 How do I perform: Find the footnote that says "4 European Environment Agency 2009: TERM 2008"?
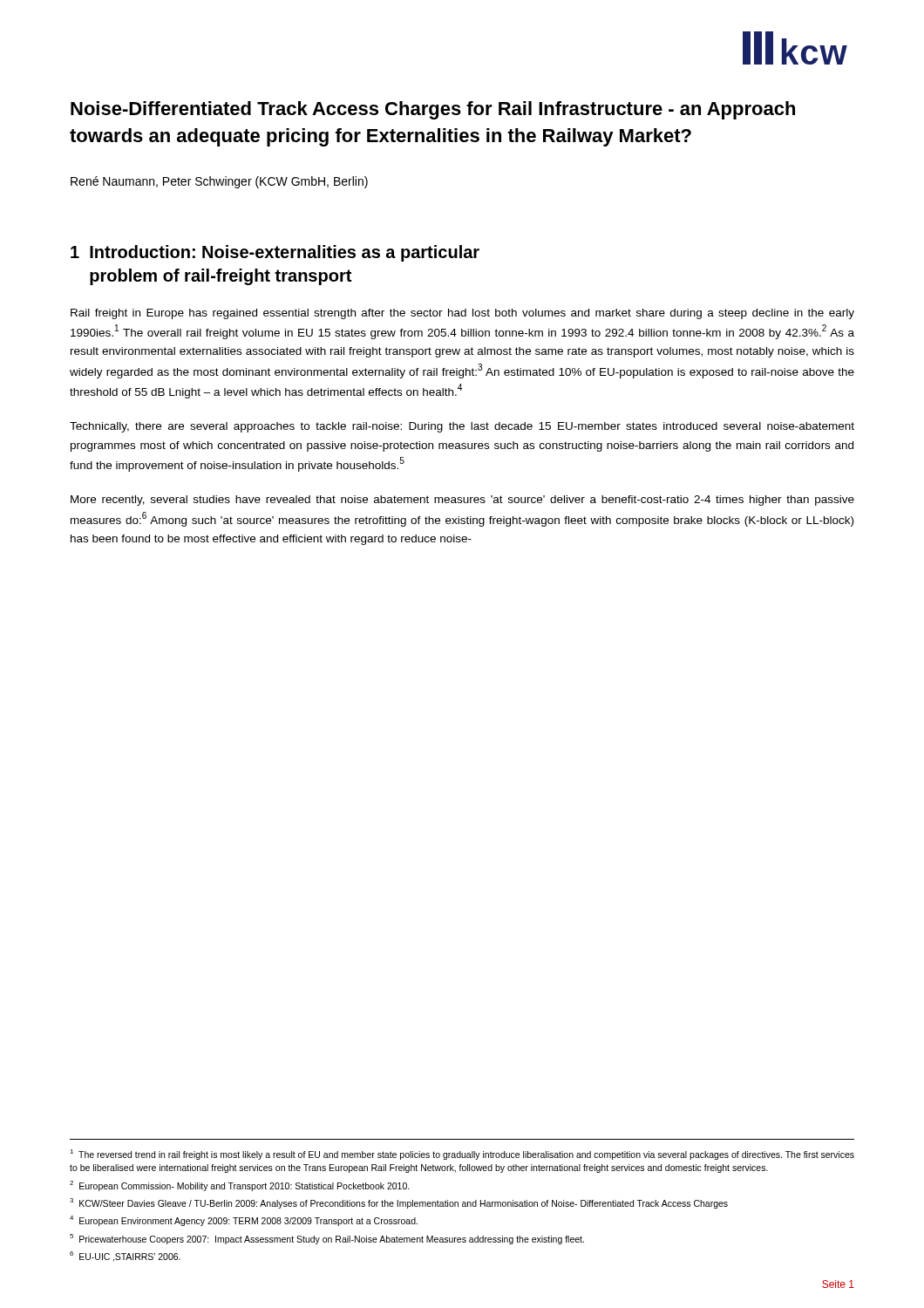click(x=244, y=1220)
